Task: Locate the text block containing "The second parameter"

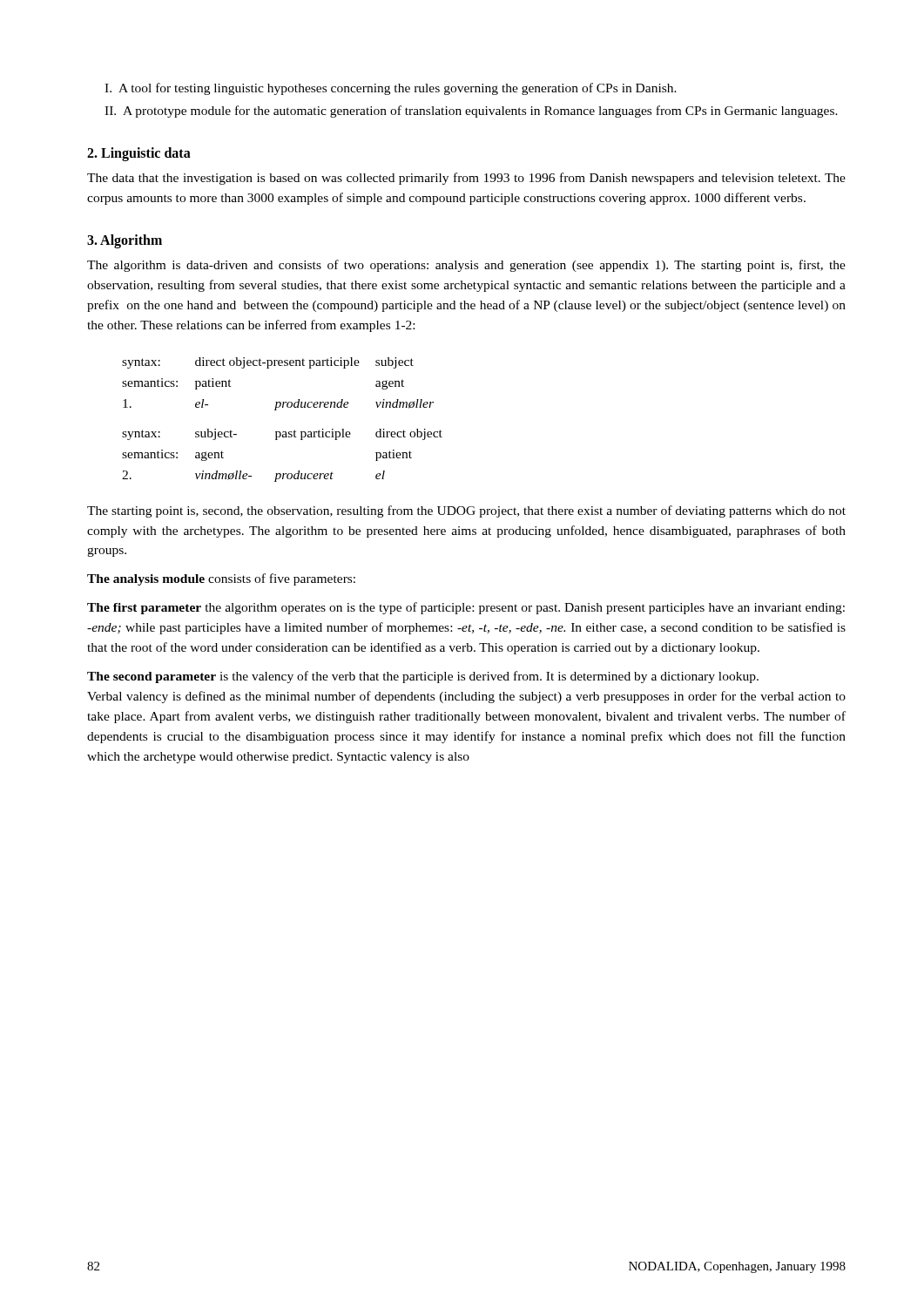Action: coord(466,716)
